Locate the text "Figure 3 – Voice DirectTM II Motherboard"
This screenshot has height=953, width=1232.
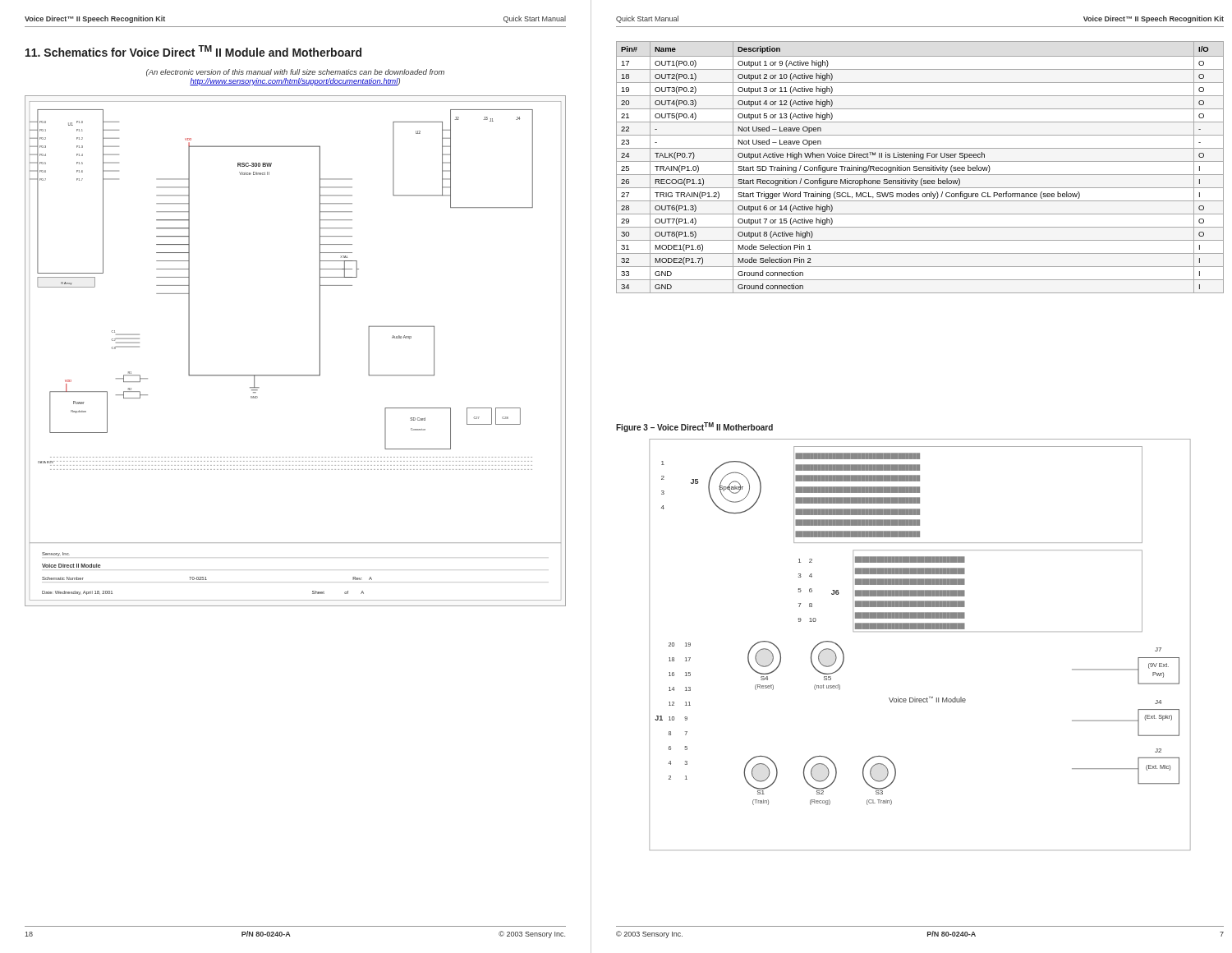tap(695, 427)
